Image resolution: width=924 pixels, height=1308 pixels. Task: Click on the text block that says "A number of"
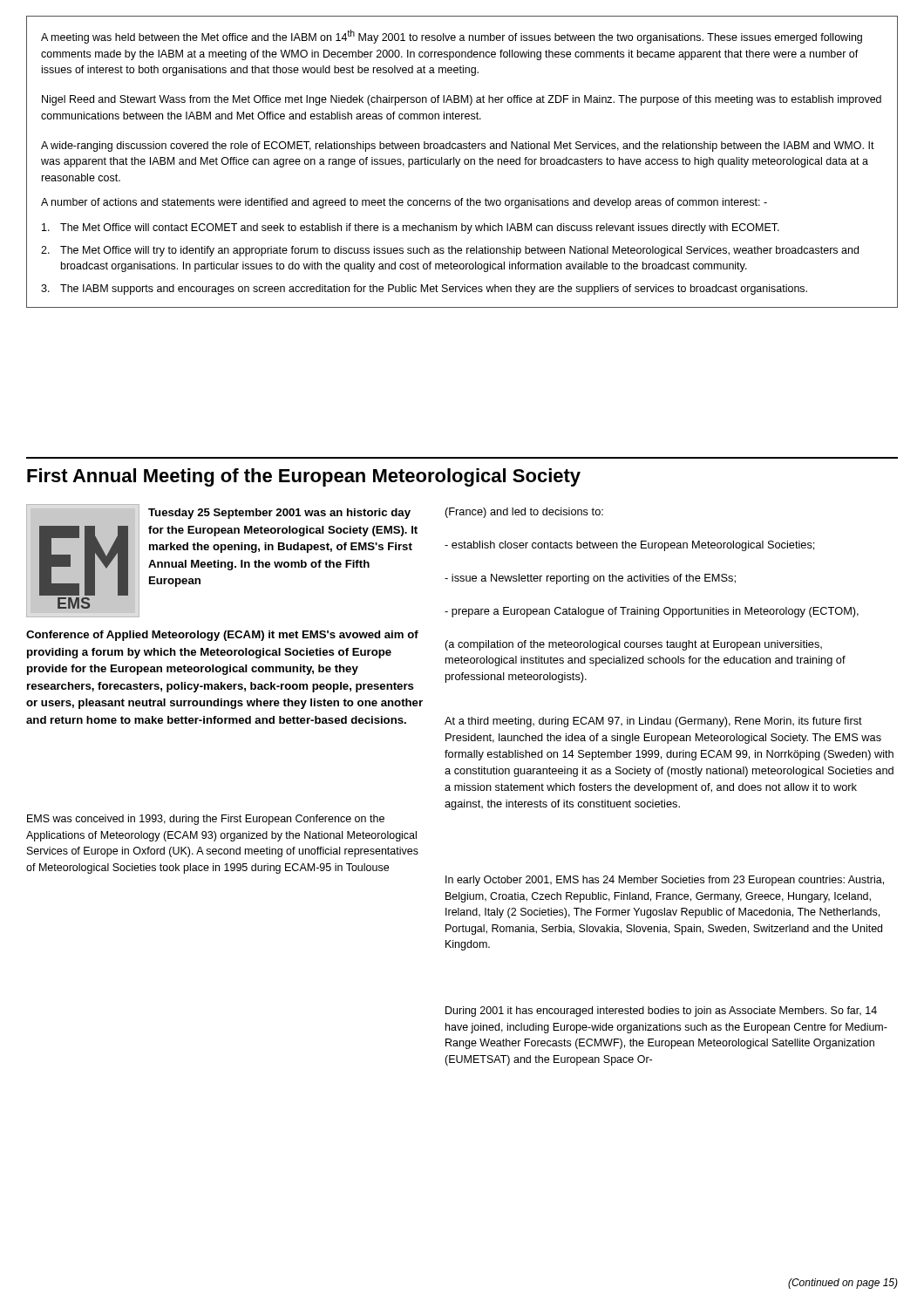404,202
